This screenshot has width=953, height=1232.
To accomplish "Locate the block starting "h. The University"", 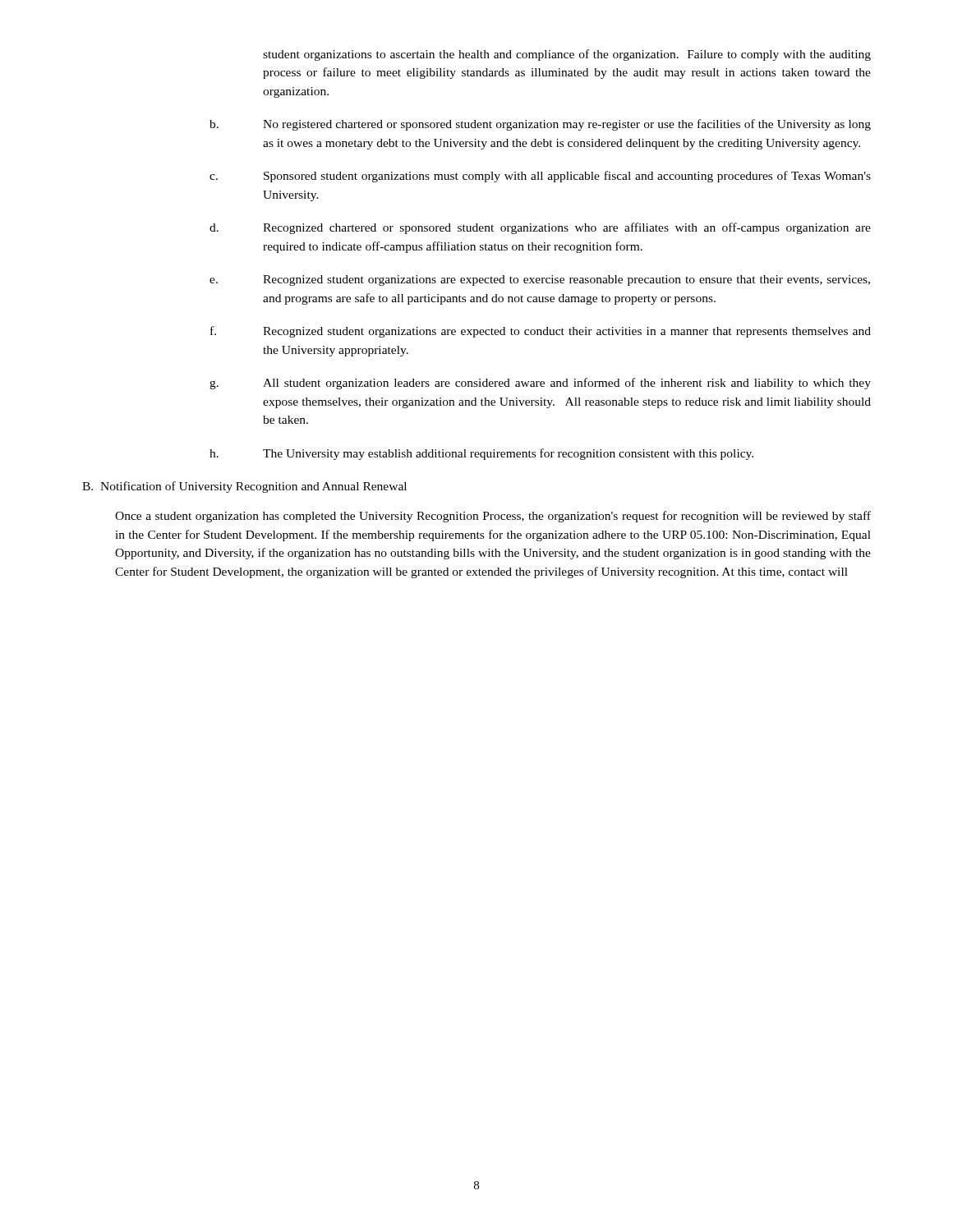I will (x=540, y=453).
